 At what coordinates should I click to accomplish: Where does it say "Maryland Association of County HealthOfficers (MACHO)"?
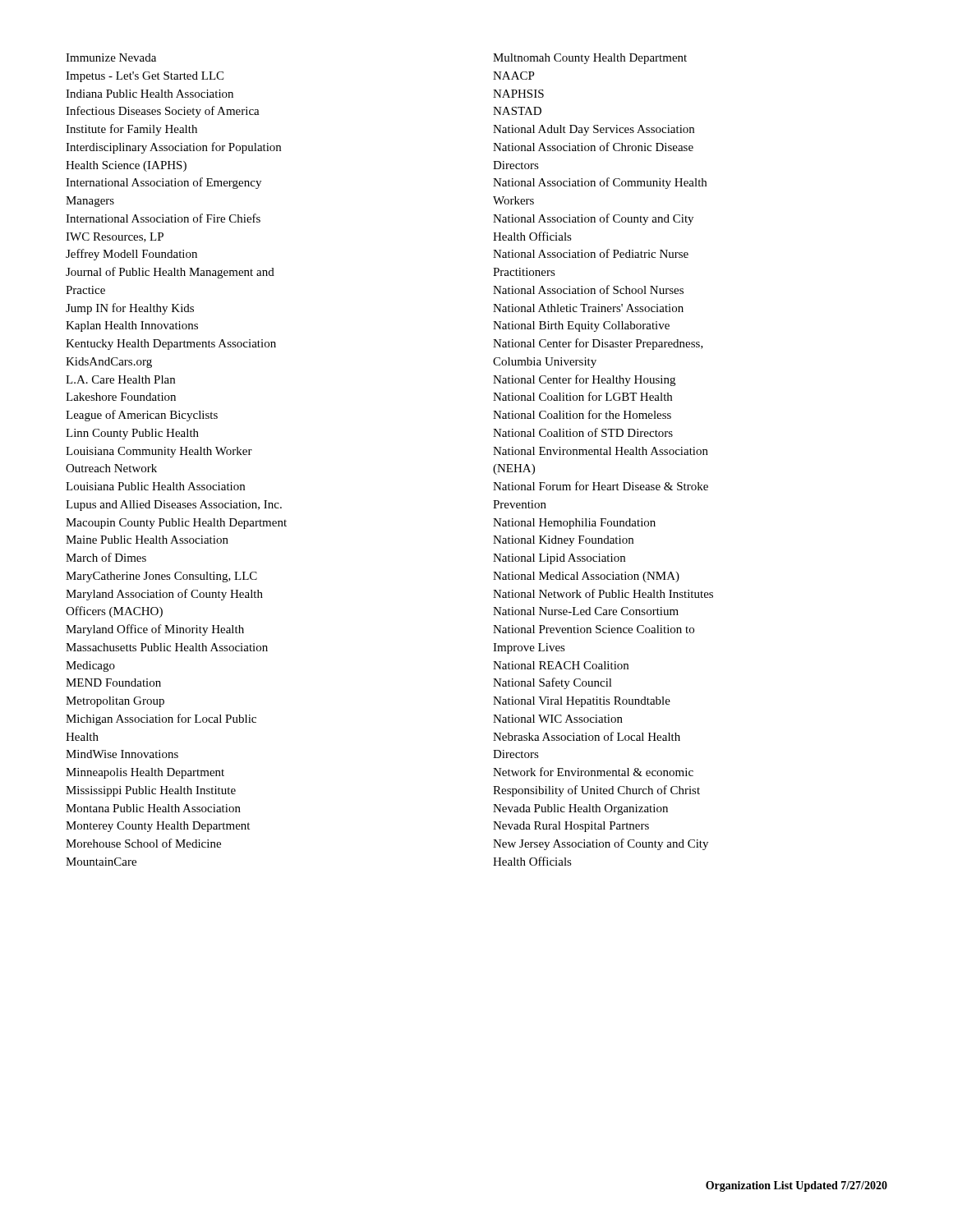pos(164,602)
